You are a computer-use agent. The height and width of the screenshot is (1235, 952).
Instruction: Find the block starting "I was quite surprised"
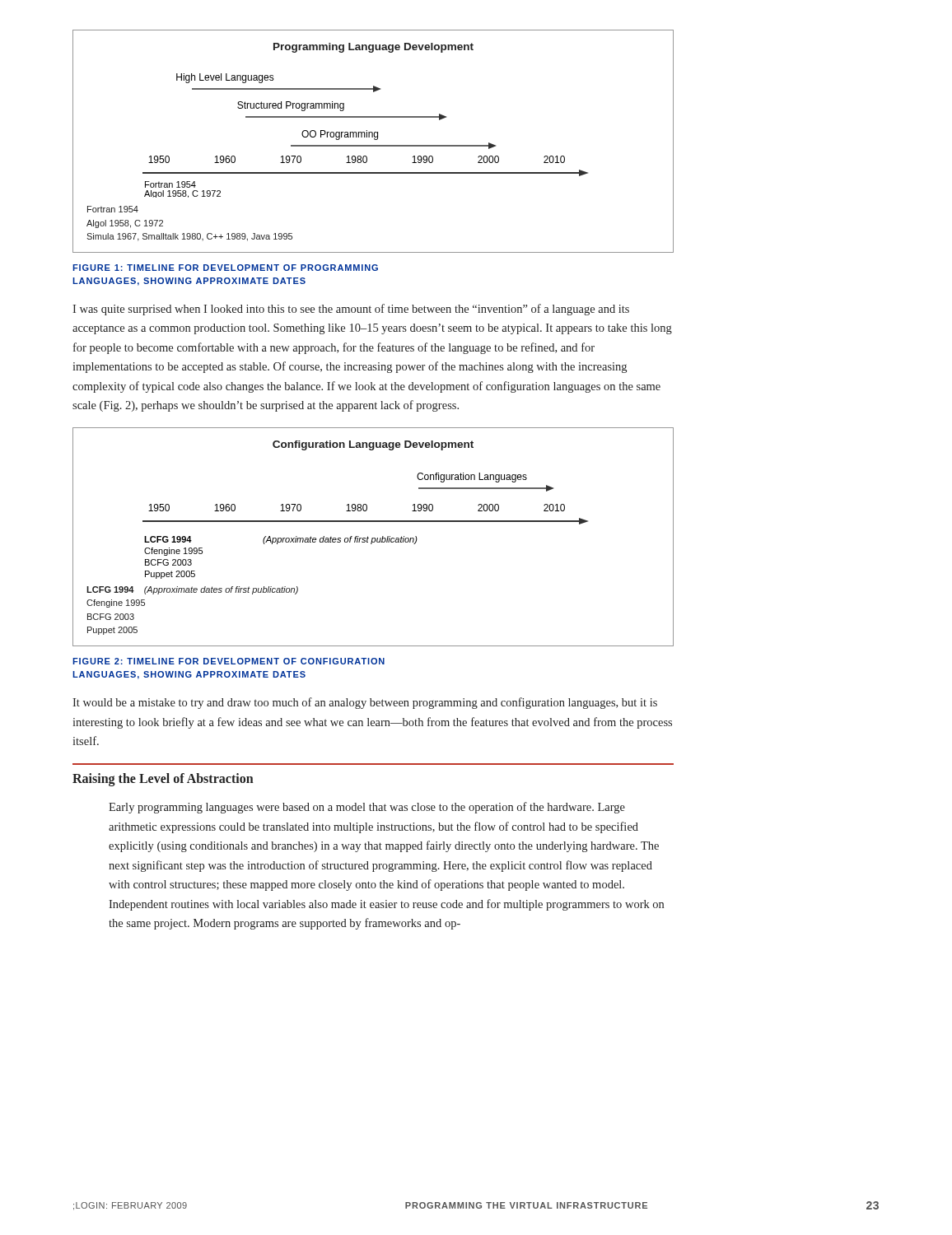373,358
